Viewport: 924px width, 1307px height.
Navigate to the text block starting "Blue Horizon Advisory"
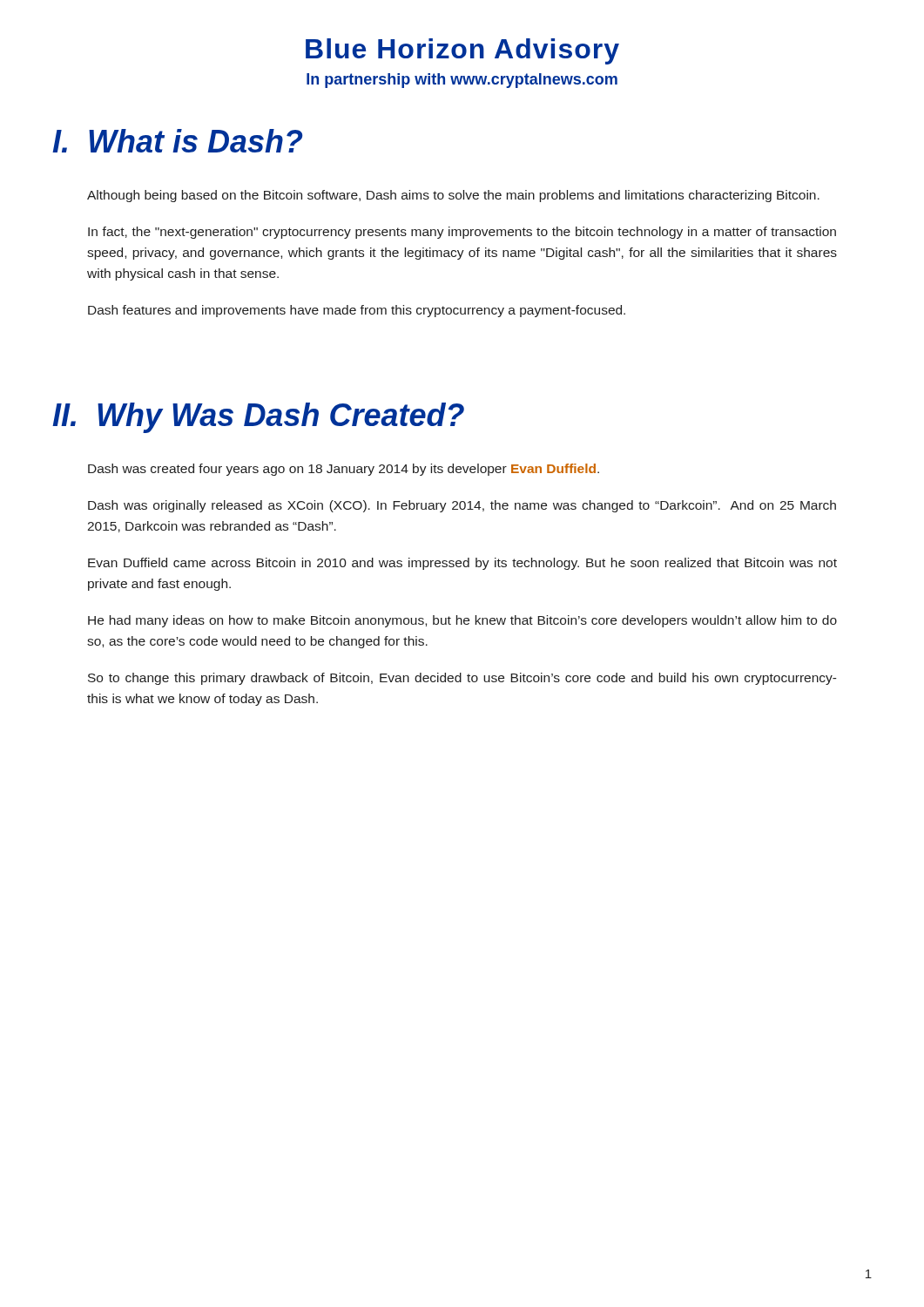pyautogui.click(x=462, y=49)
